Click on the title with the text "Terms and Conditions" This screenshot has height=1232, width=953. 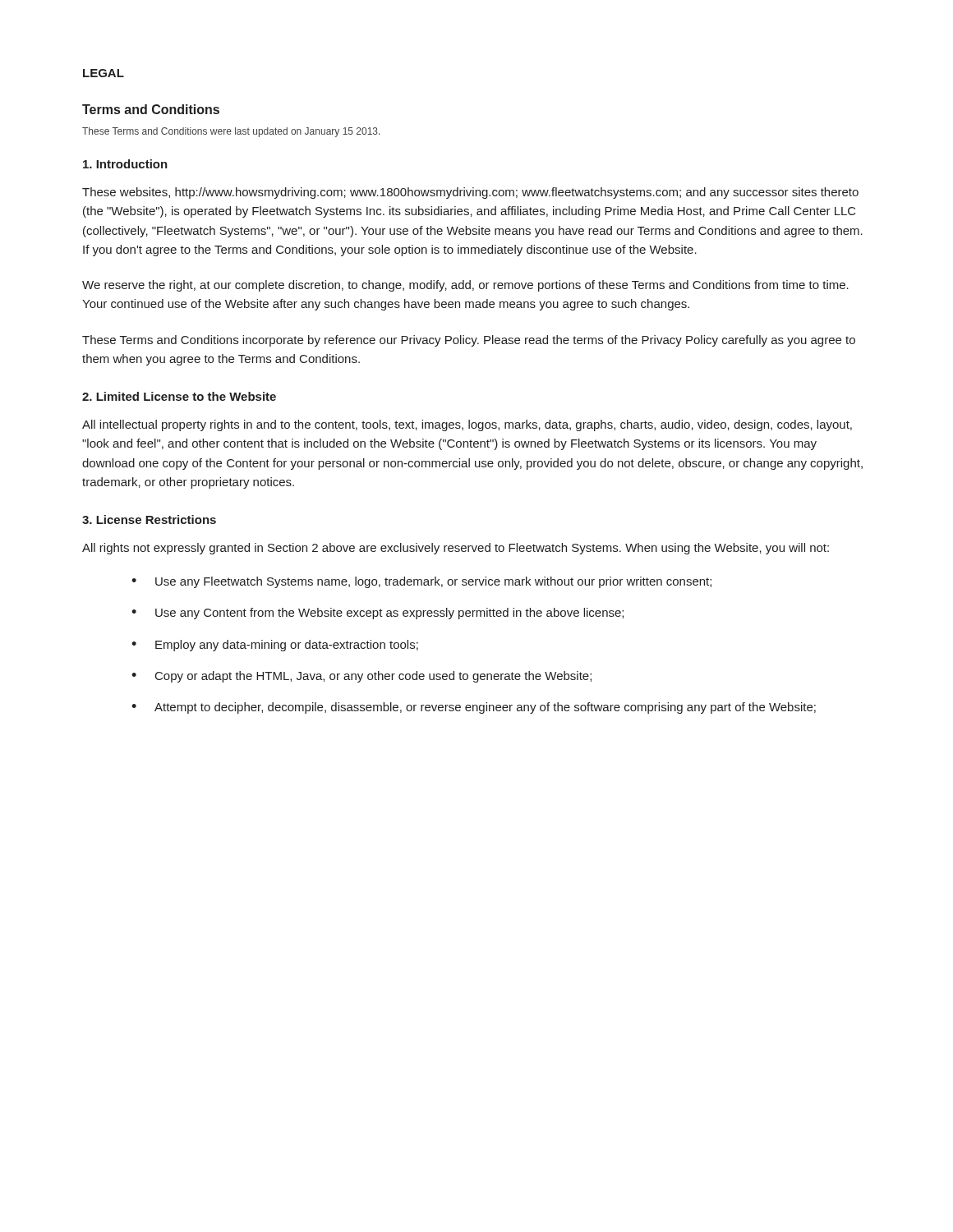pyautogui.click(x=151, y=110)
